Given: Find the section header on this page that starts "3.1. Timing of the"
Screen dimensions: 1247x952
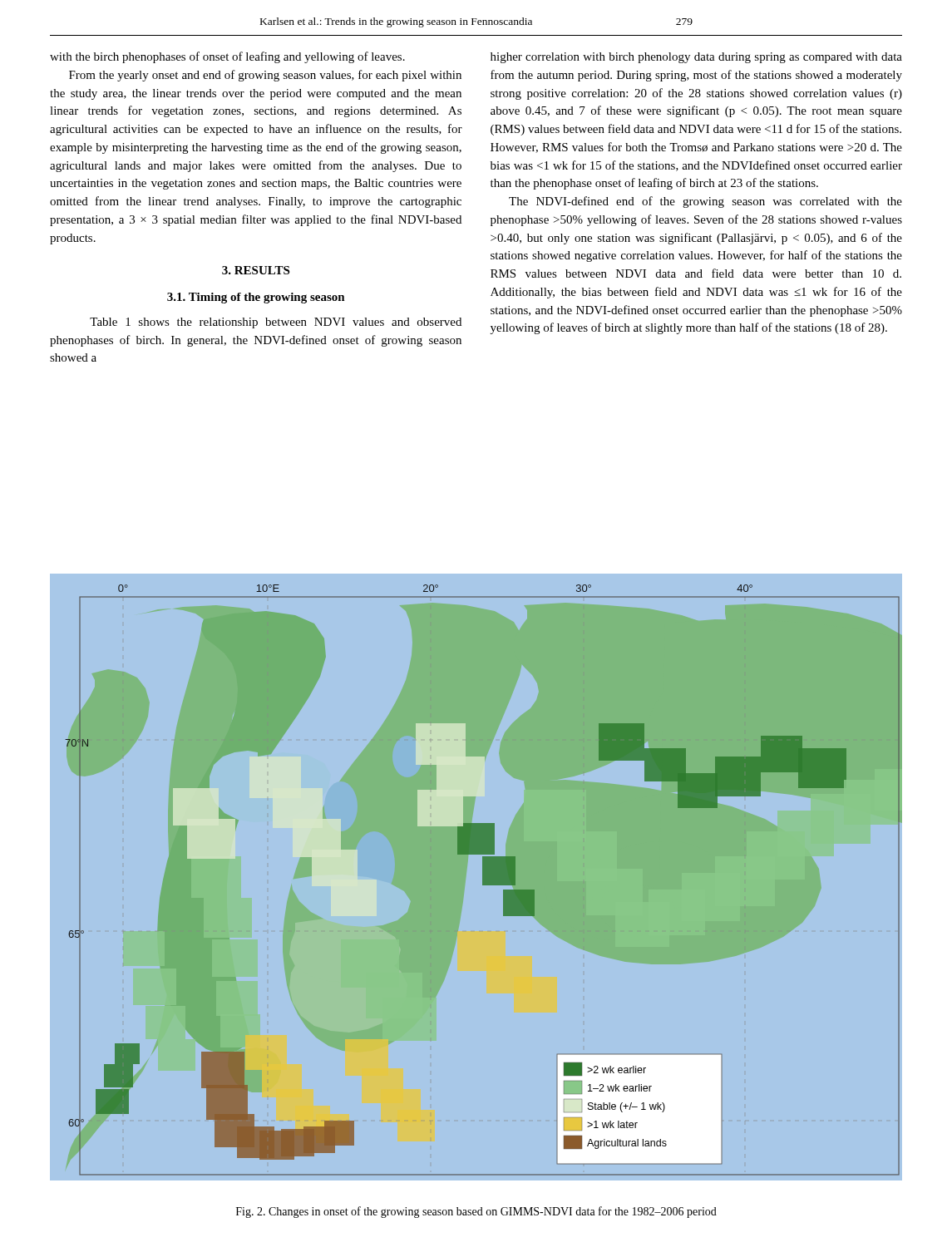Looking at the screenshot, I should coord(256,297).
